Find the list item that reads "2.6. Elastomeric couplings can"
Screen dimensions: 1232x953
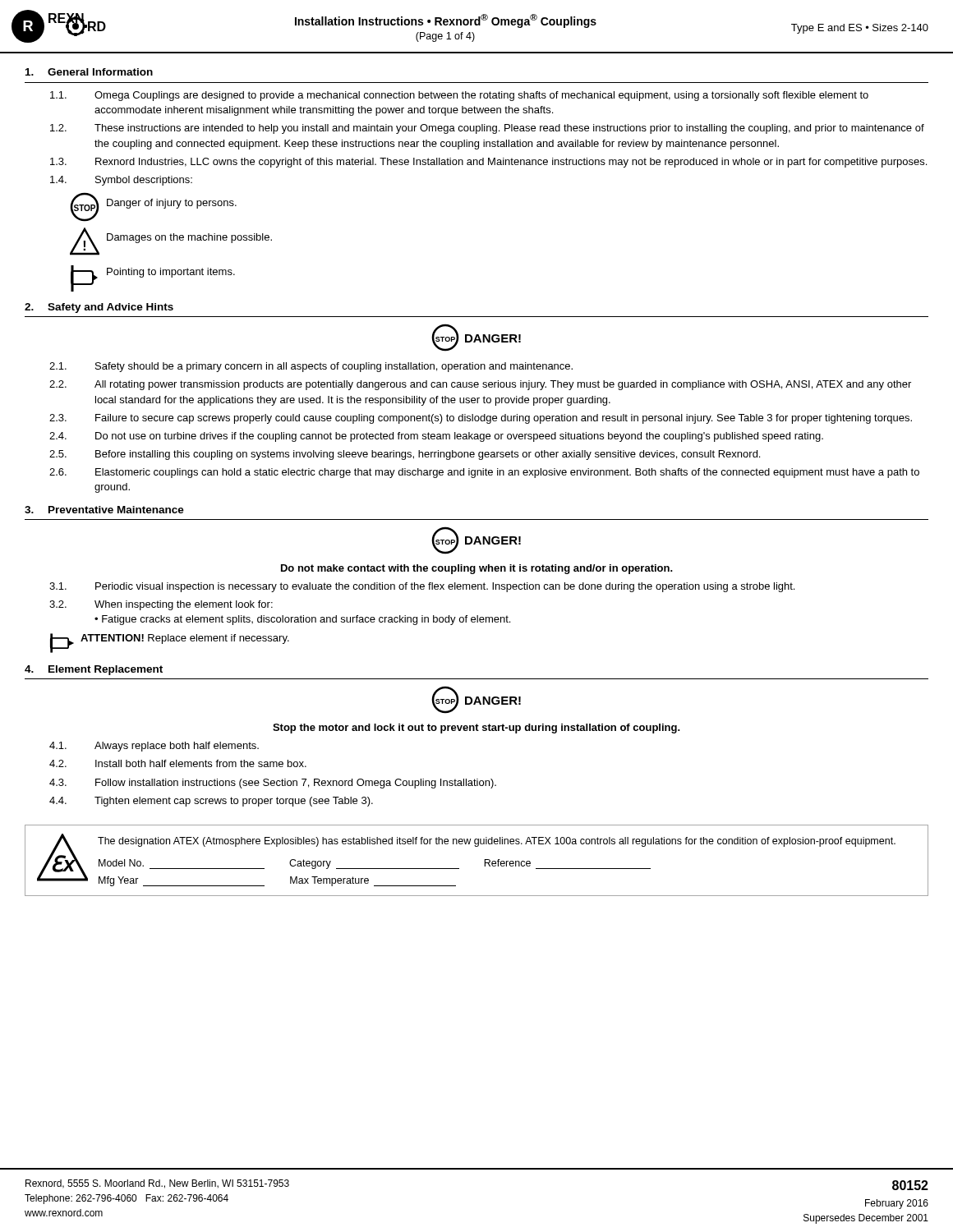(476, 480)
